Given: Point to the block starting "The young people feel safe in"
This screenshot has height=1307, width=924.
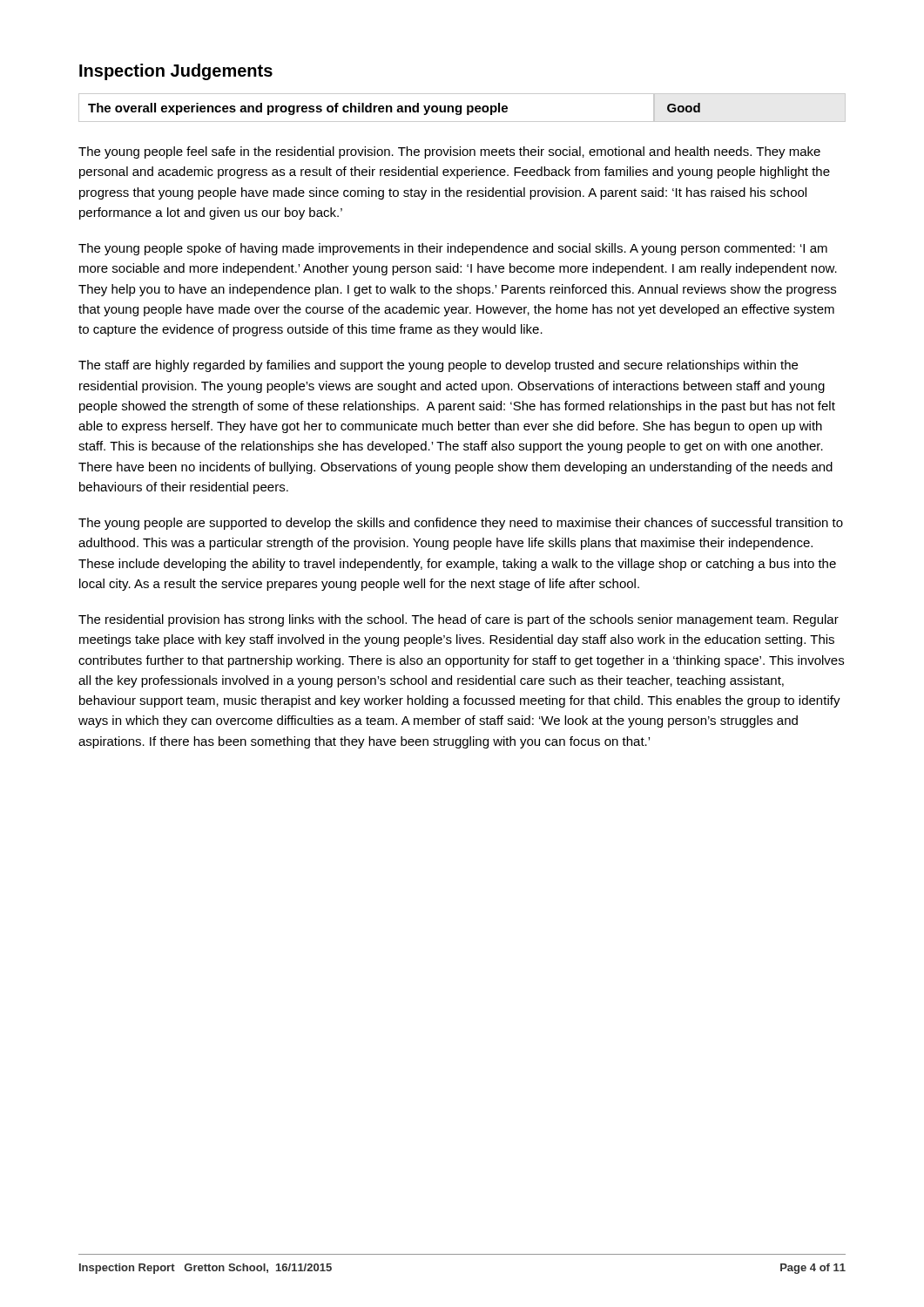Looking at the screenshot, I should 454,182.
